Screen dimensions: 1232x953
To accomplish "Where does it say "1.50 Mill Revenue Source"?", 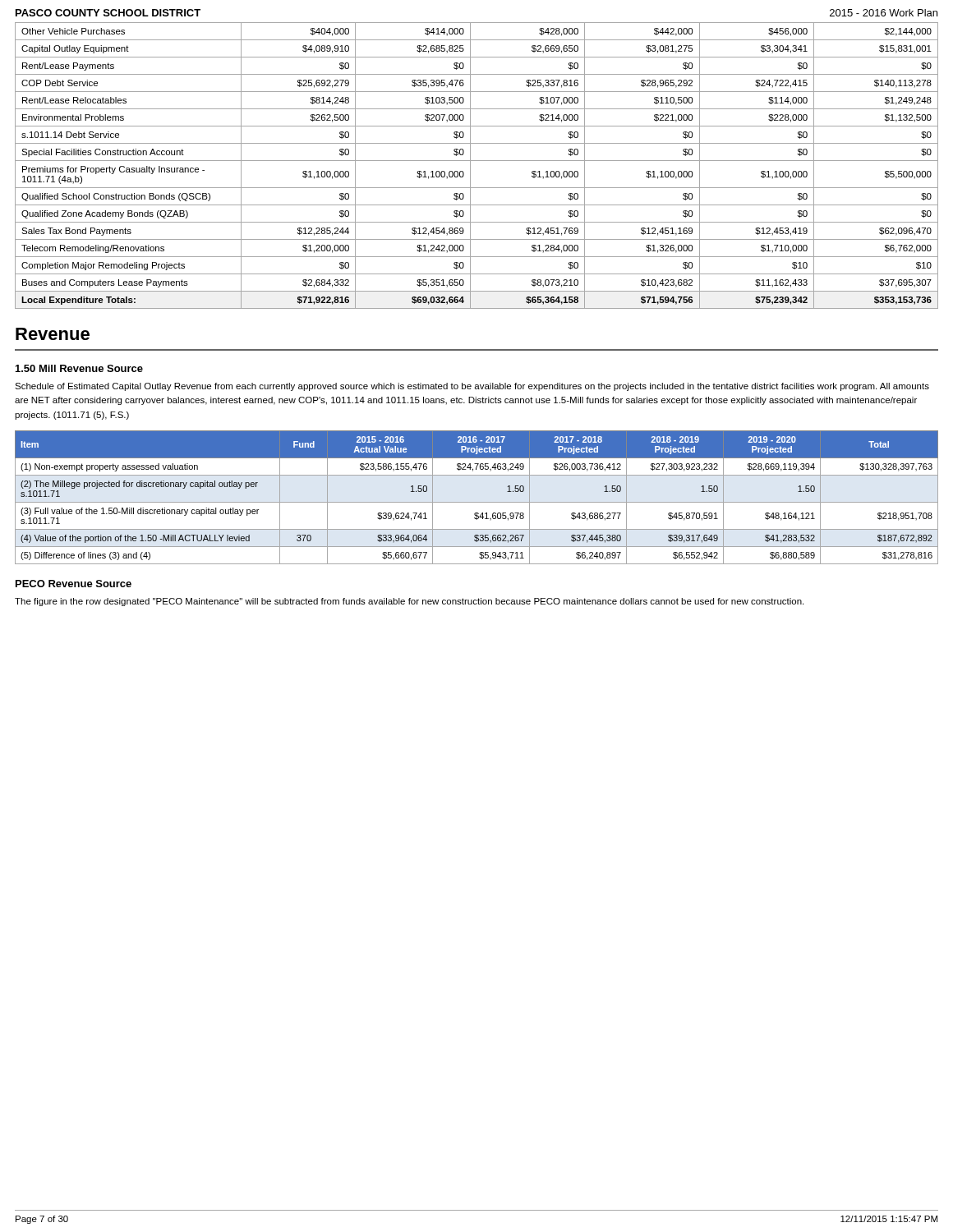I will (79, 368).
